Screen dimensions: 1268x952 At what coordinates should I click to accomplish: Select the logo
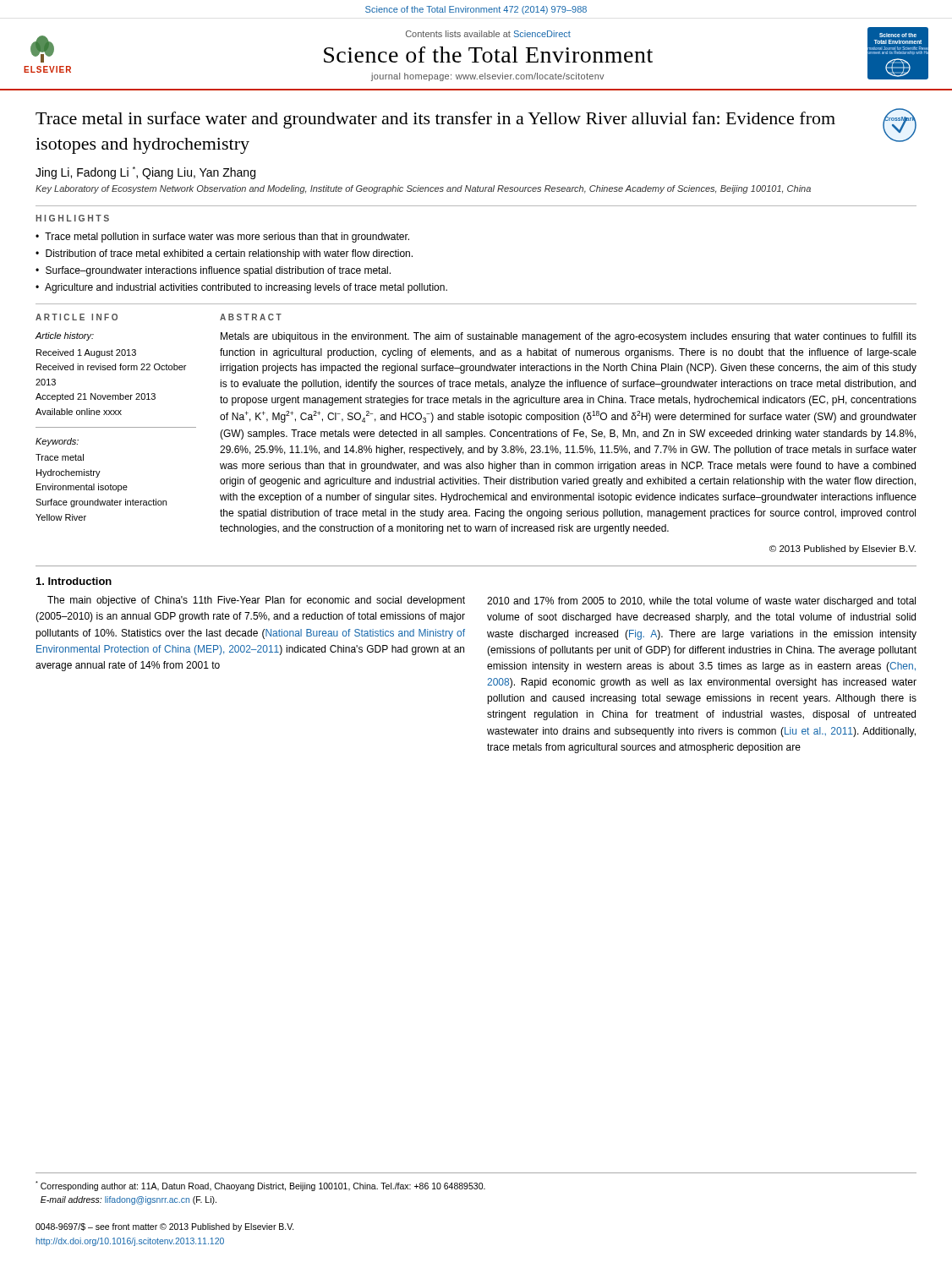pos(476,55)
